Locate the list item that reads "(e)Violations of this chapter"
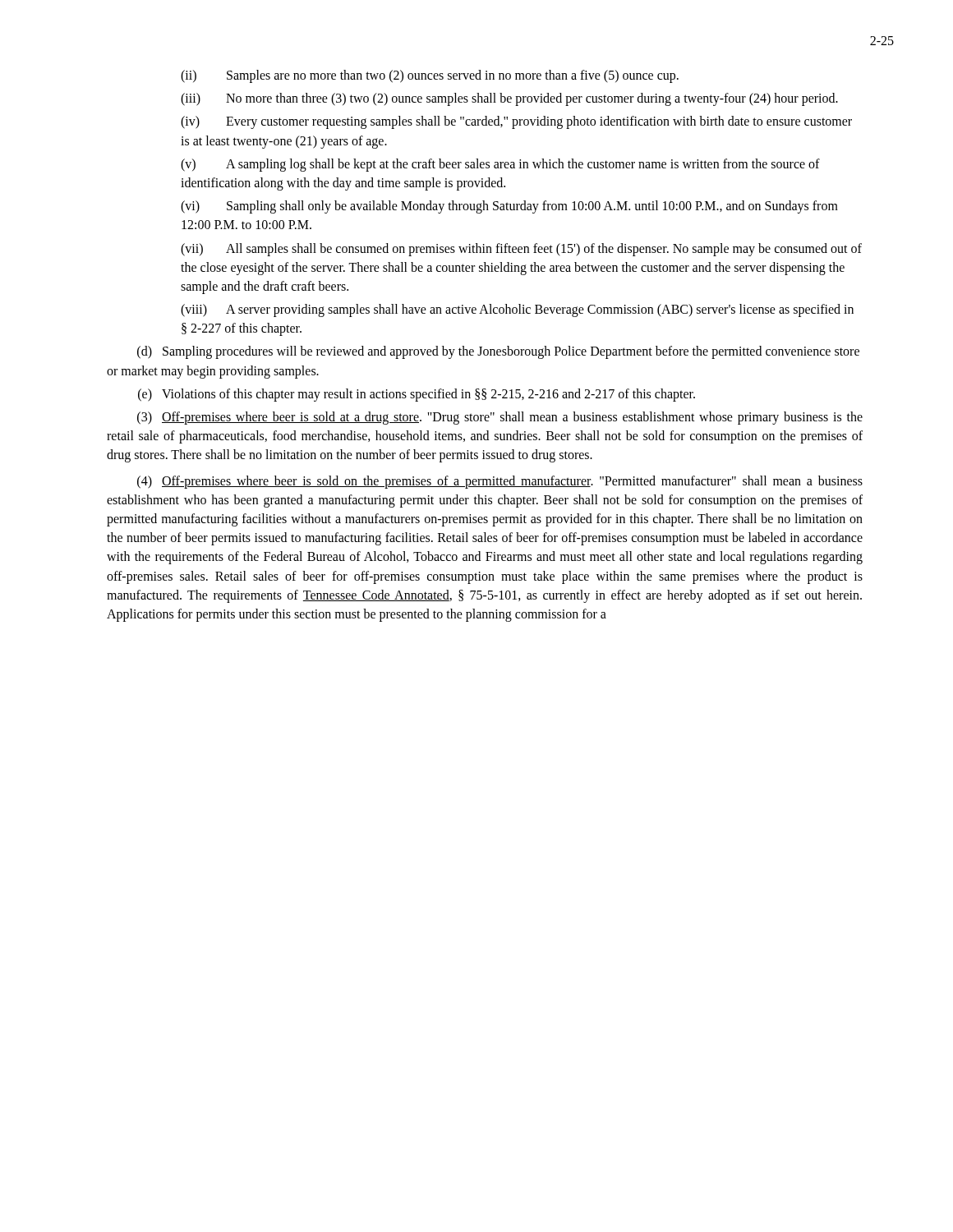The image size is (953, 1232). (x=401, y=394)
